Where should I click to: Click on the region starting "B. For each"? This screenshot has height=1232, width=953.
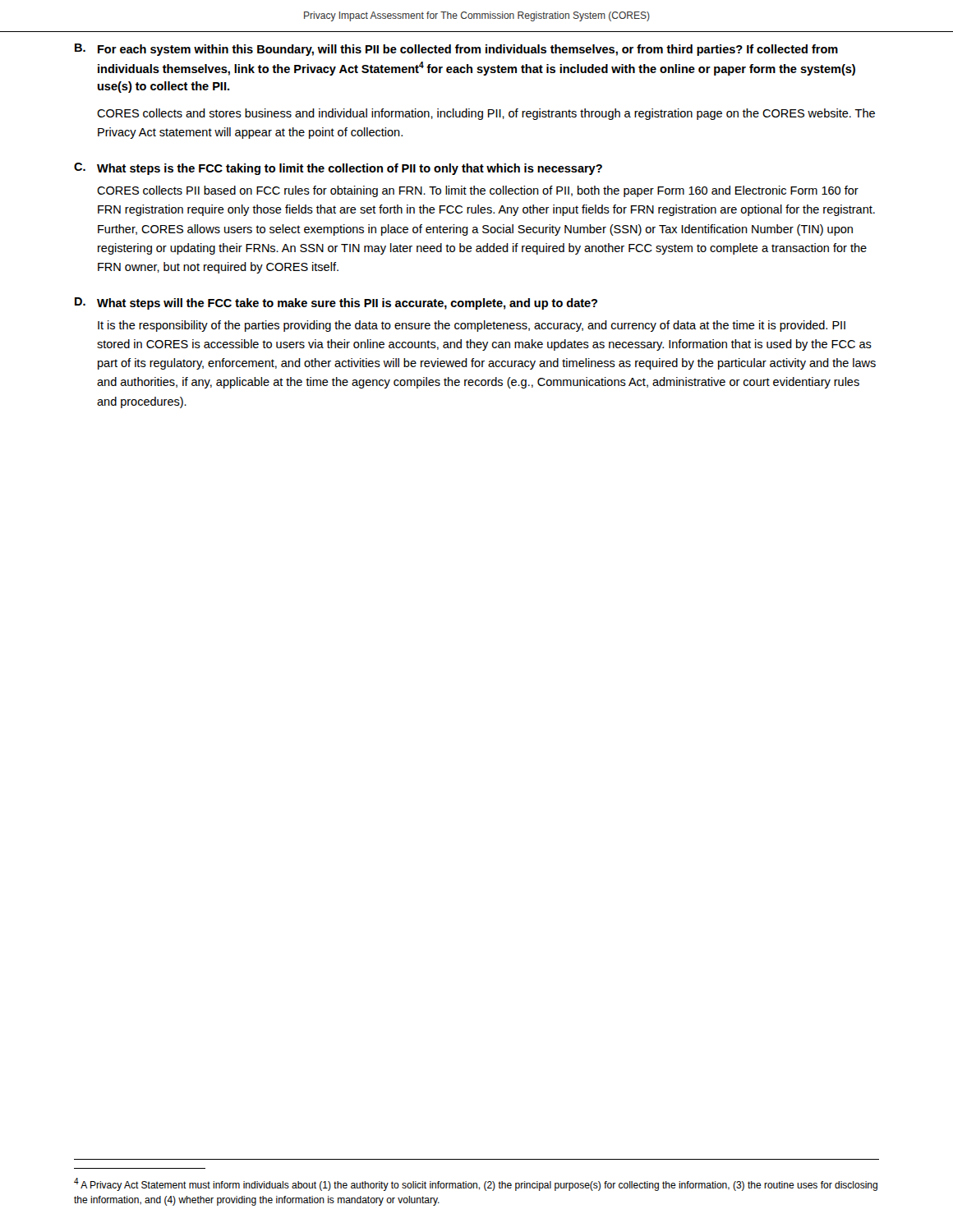click(x=476, y=69)
